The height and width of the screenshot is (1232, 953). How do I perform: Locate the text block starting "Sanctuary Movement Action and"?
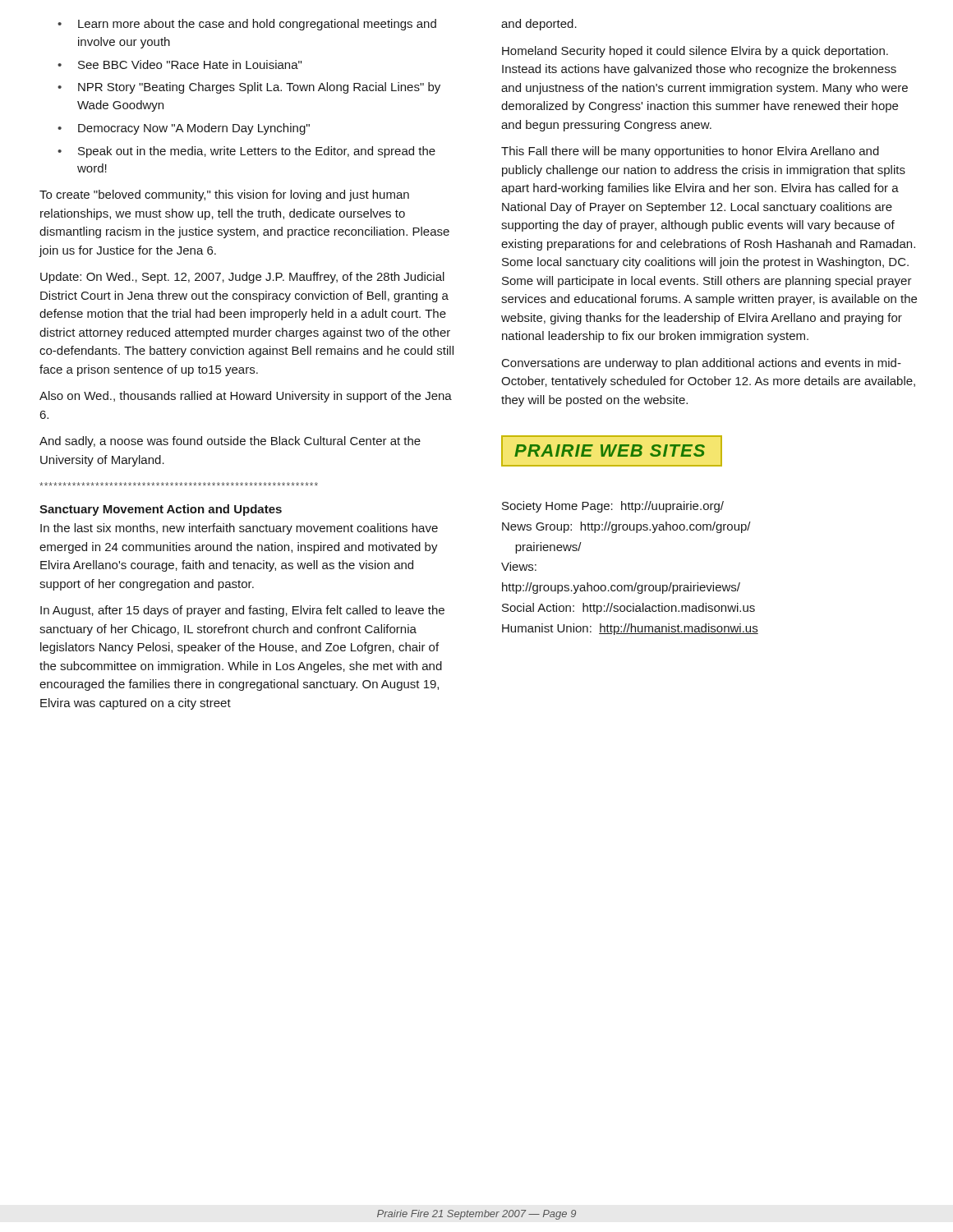(161, 509)
